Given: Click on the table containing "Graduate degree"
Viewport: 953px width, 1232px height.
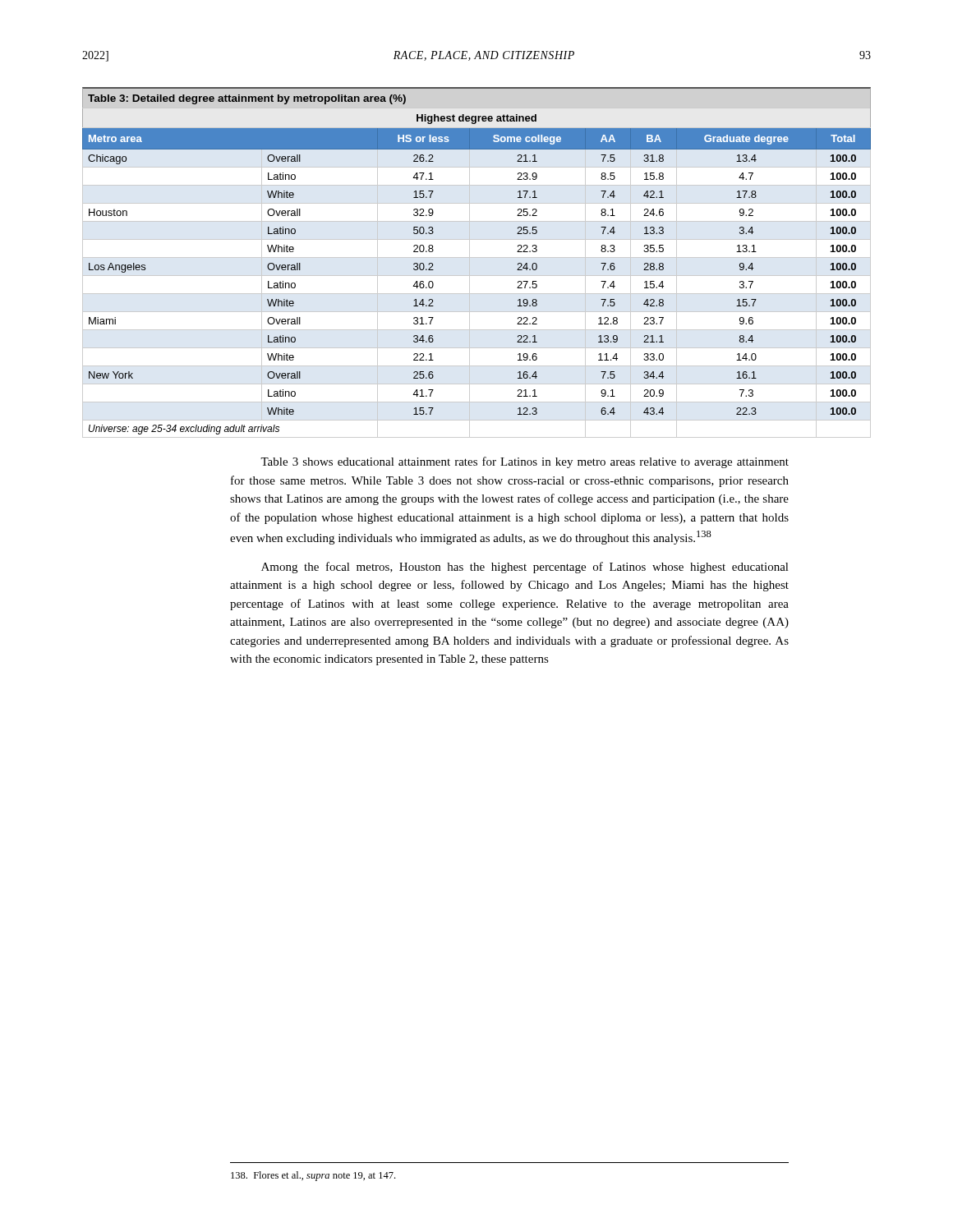Looking at the screenshot, I should pos(476,262).
